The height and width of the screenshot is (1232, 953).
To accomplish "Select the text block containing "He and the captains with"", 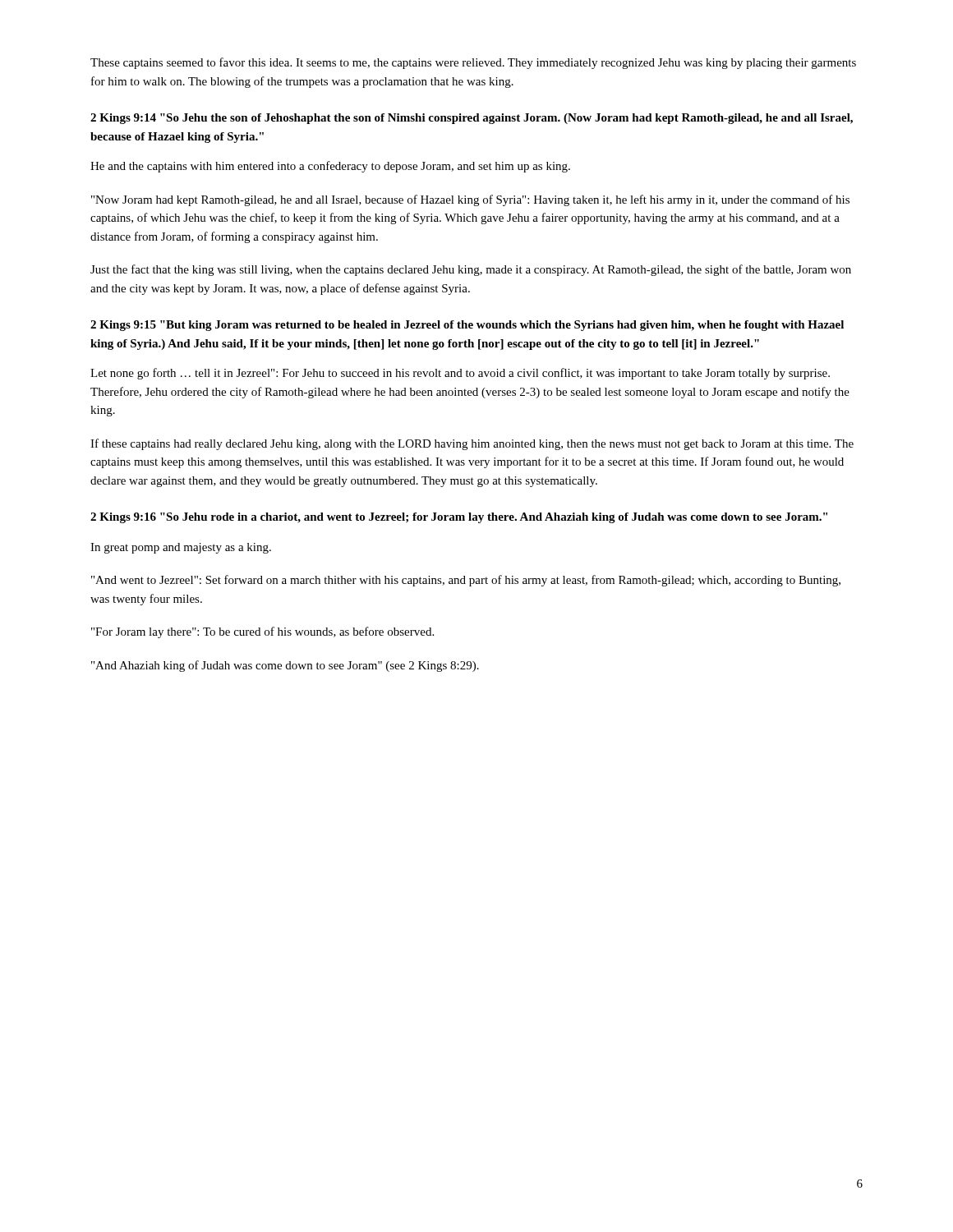I will 331,166.
